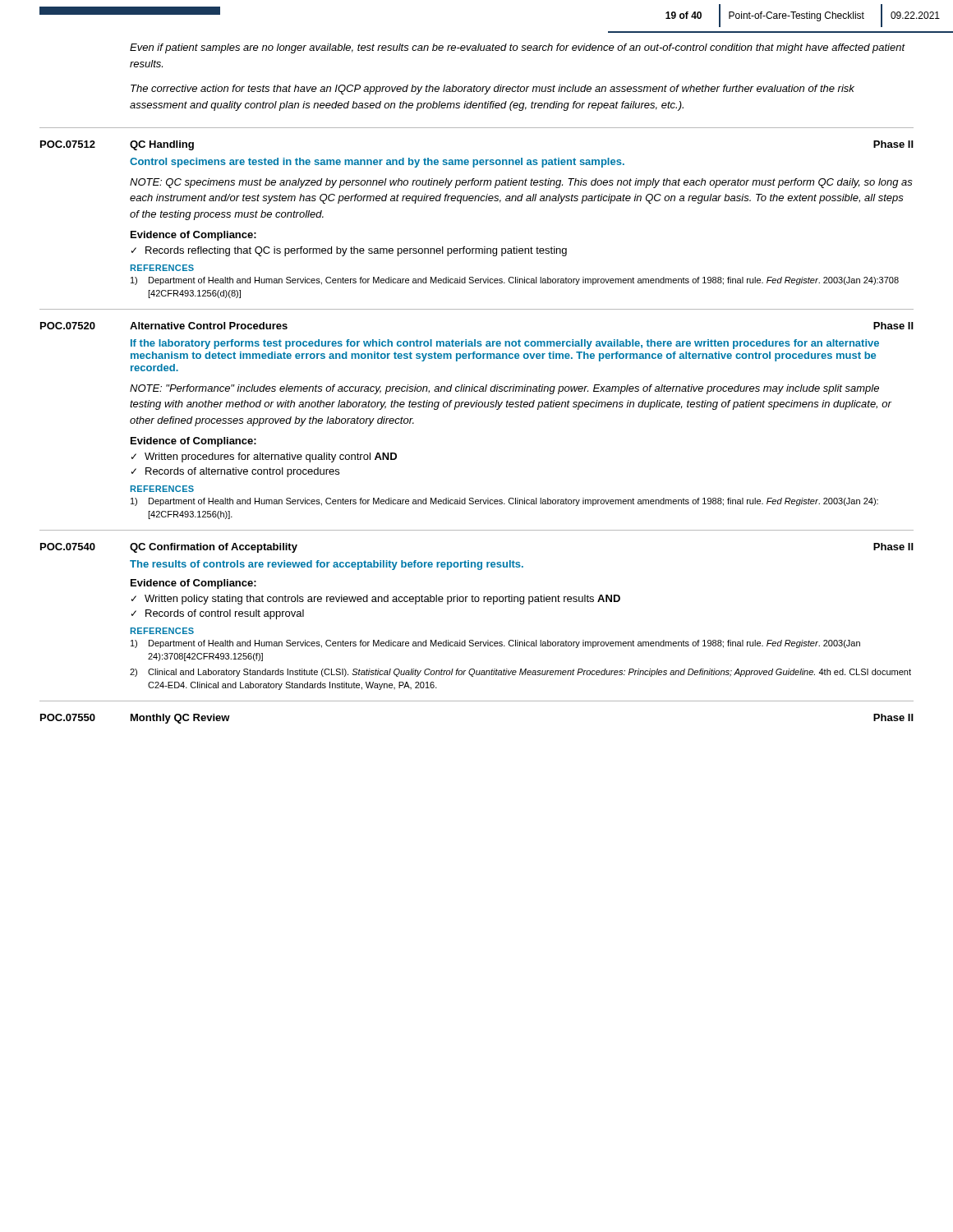Select the text starting "POC.07520 Alternative Control Procedures Phase II"
The width and height of the screenshot is (953, 1232).
[71, 326]
